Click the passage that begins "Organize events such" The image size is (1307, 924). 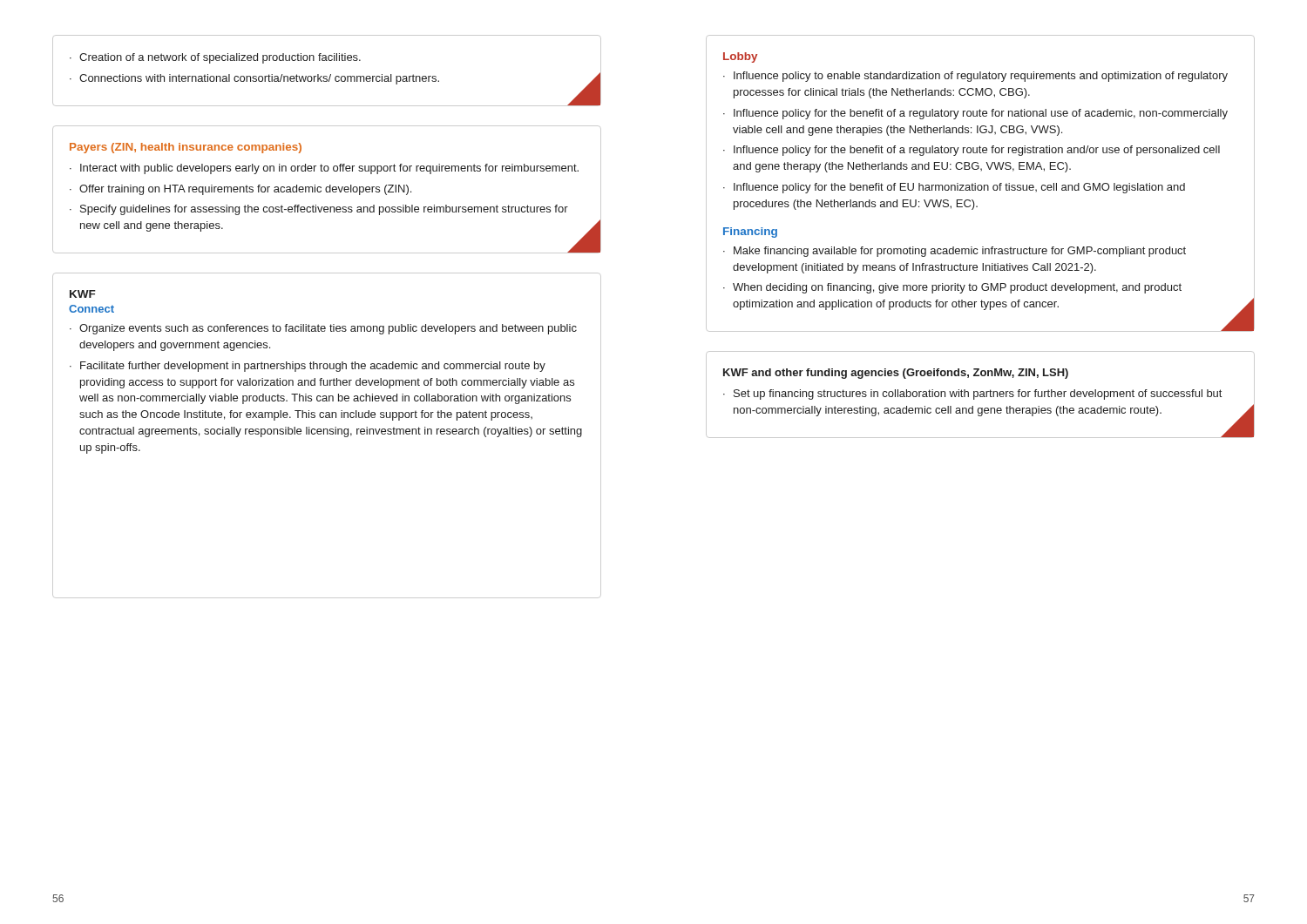pyautogui.click(x=328, y=336)
